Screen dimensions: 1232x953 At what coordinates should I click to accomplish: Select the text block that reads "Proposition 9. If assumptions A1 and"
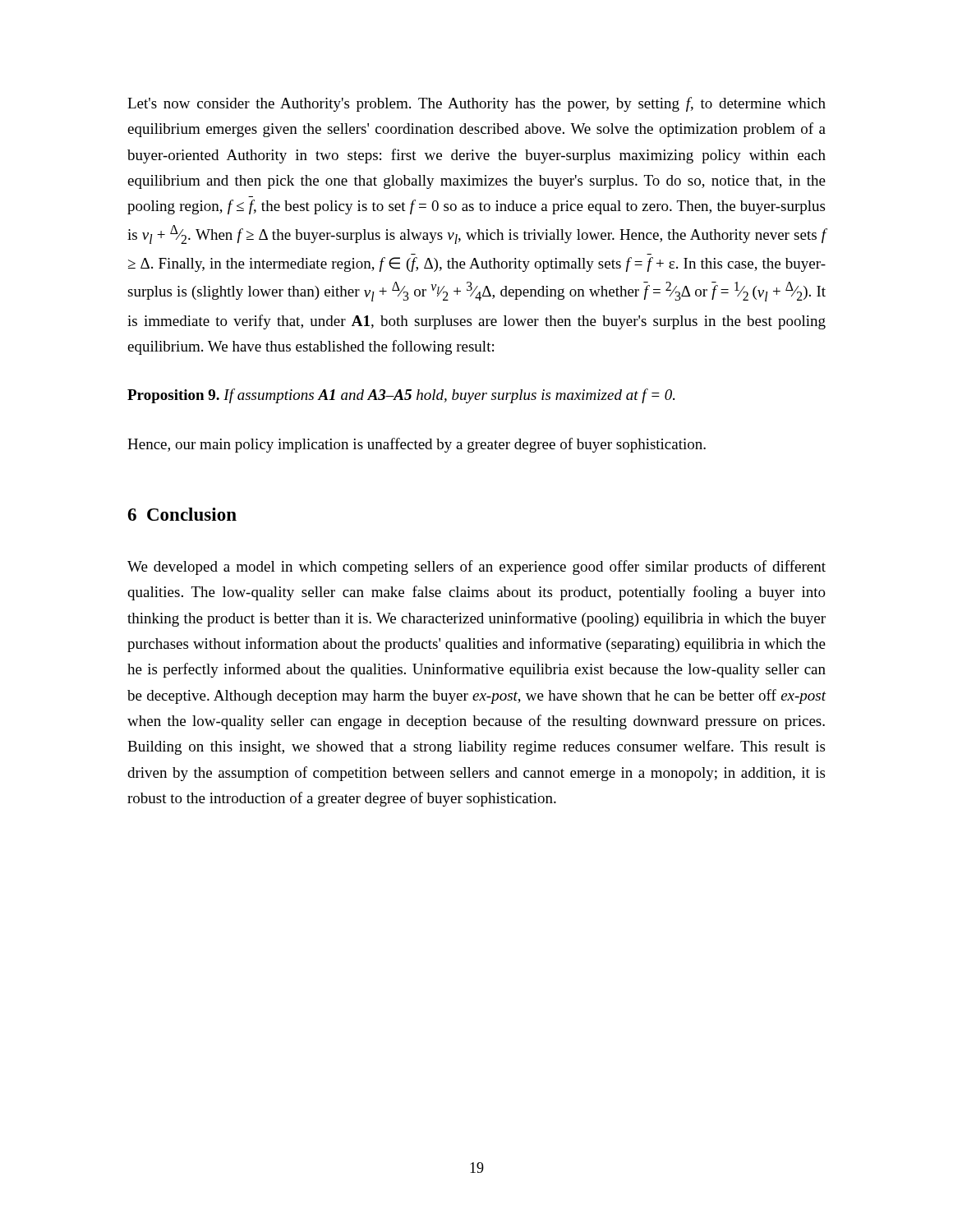(402, 395)
